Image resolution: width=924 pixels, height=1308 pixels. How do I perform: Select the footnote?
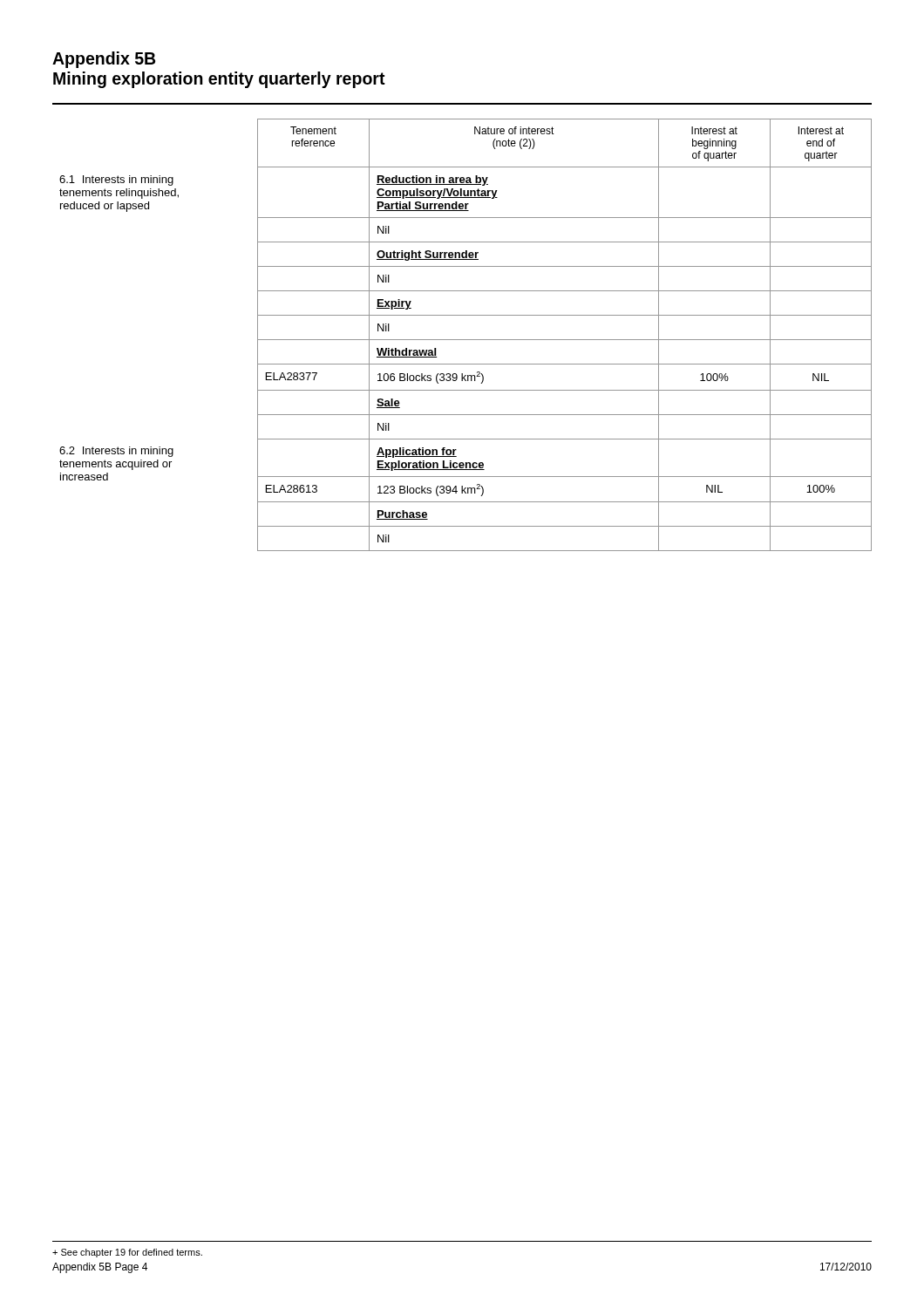tap(128, 1252)
